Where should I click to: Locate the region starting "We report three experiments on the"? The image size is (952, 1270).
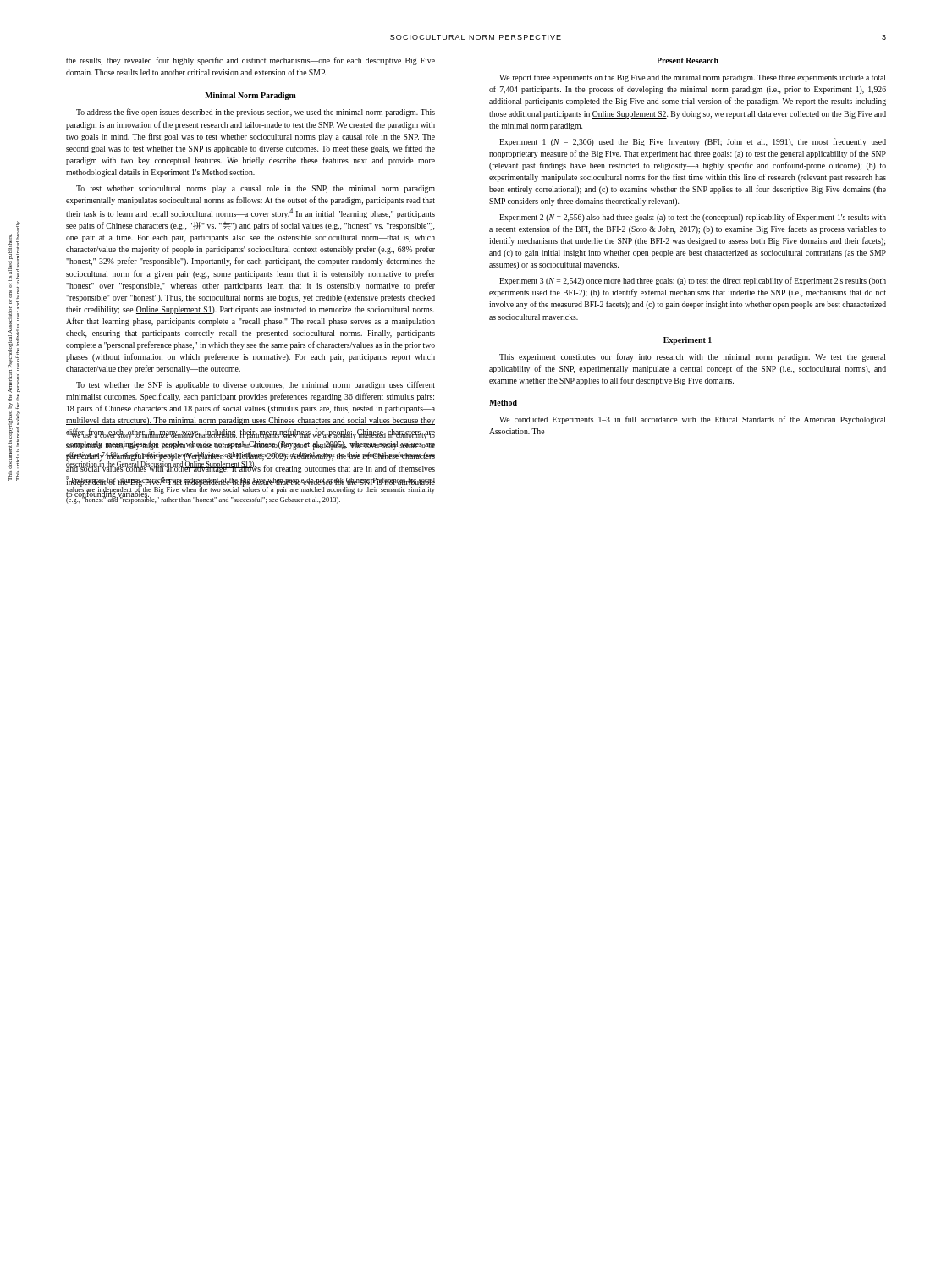(x=688, y=198)
